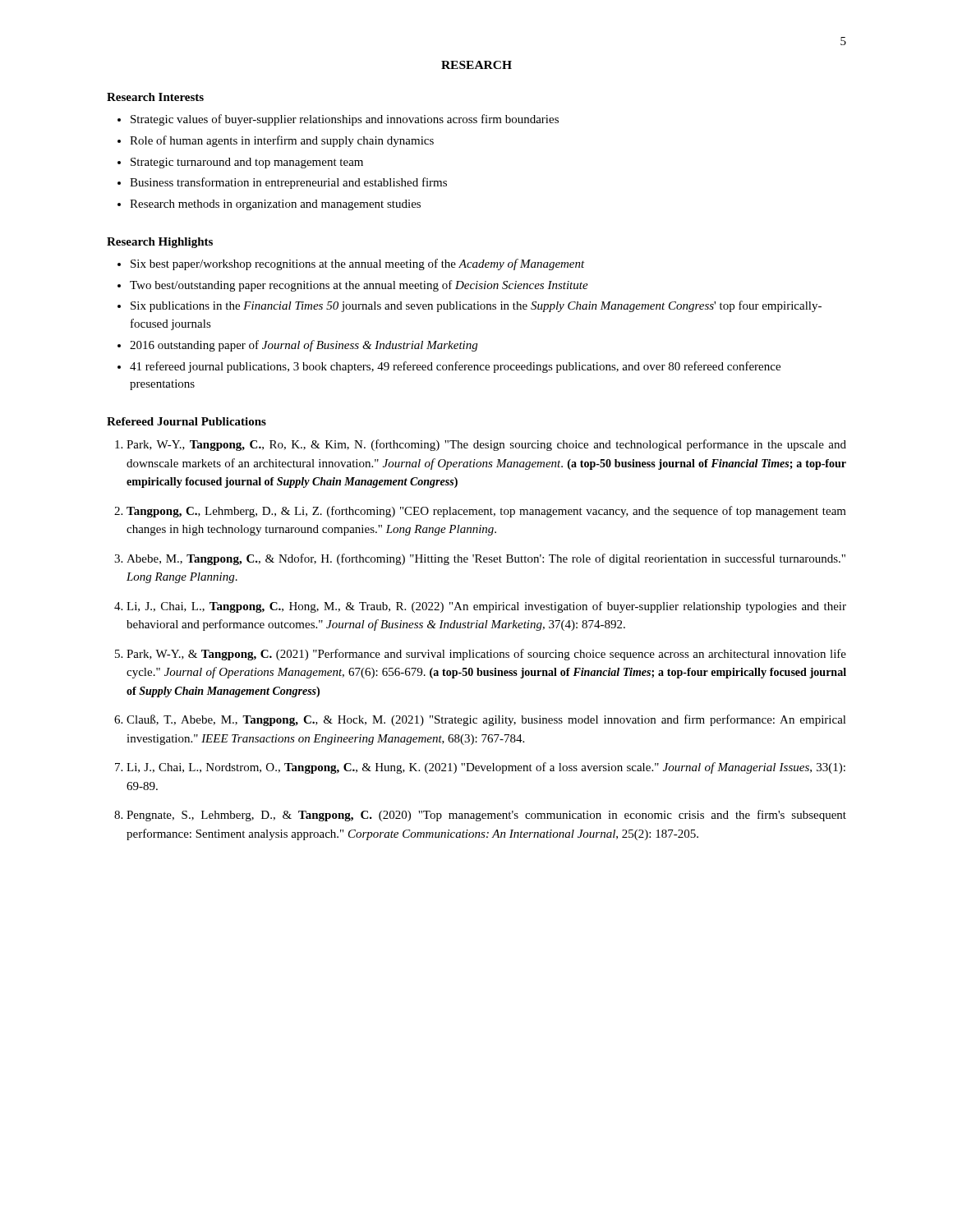Click on the block starting "Six best paper/workshop recognitions at the"

pos(357,263)
